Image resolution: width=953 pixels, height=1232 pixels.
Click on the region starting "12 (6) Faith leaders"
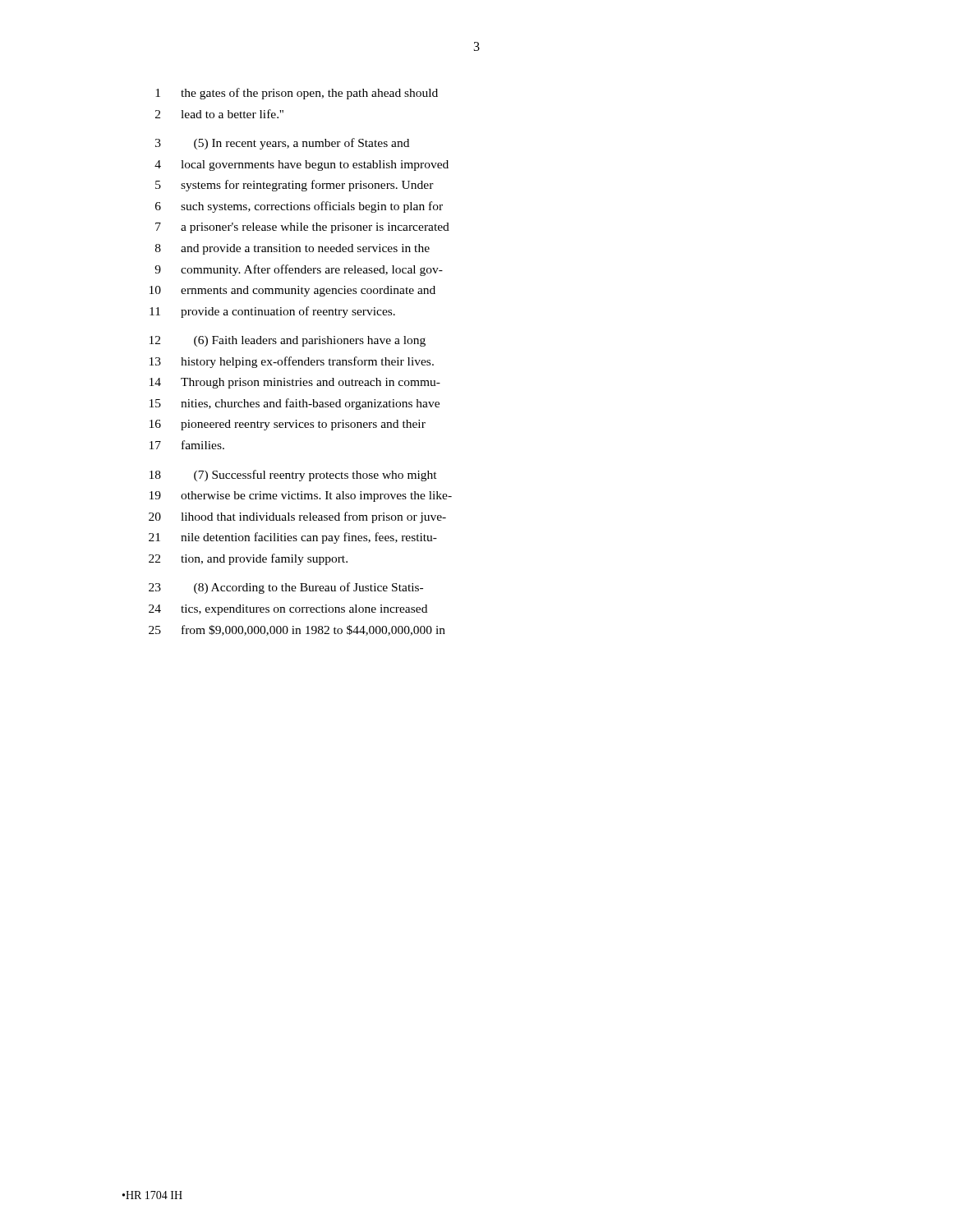[288, 341]
